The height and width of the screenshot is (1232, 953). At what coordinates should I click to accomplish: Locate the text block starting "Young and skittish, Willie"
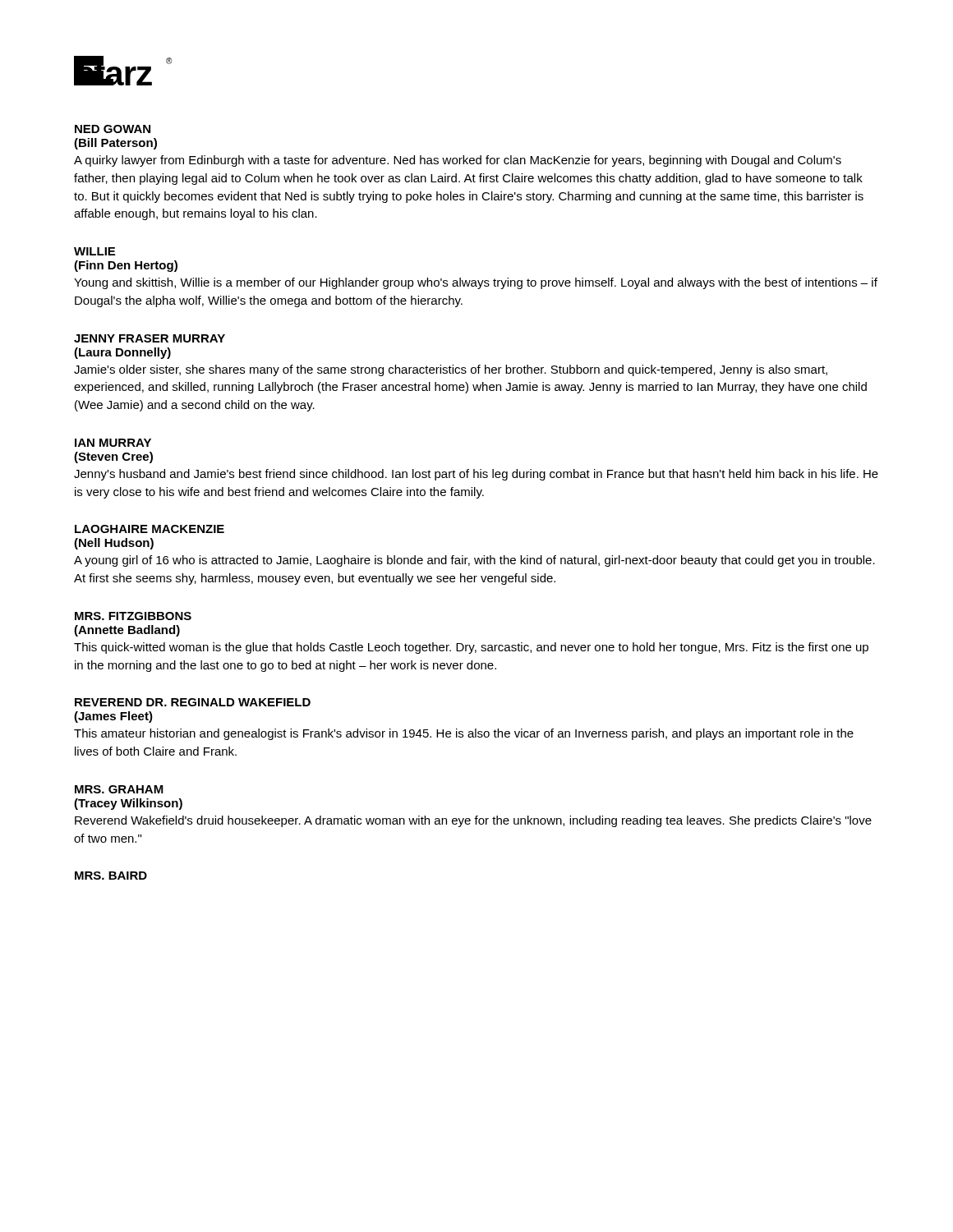[x=476, y=291]
